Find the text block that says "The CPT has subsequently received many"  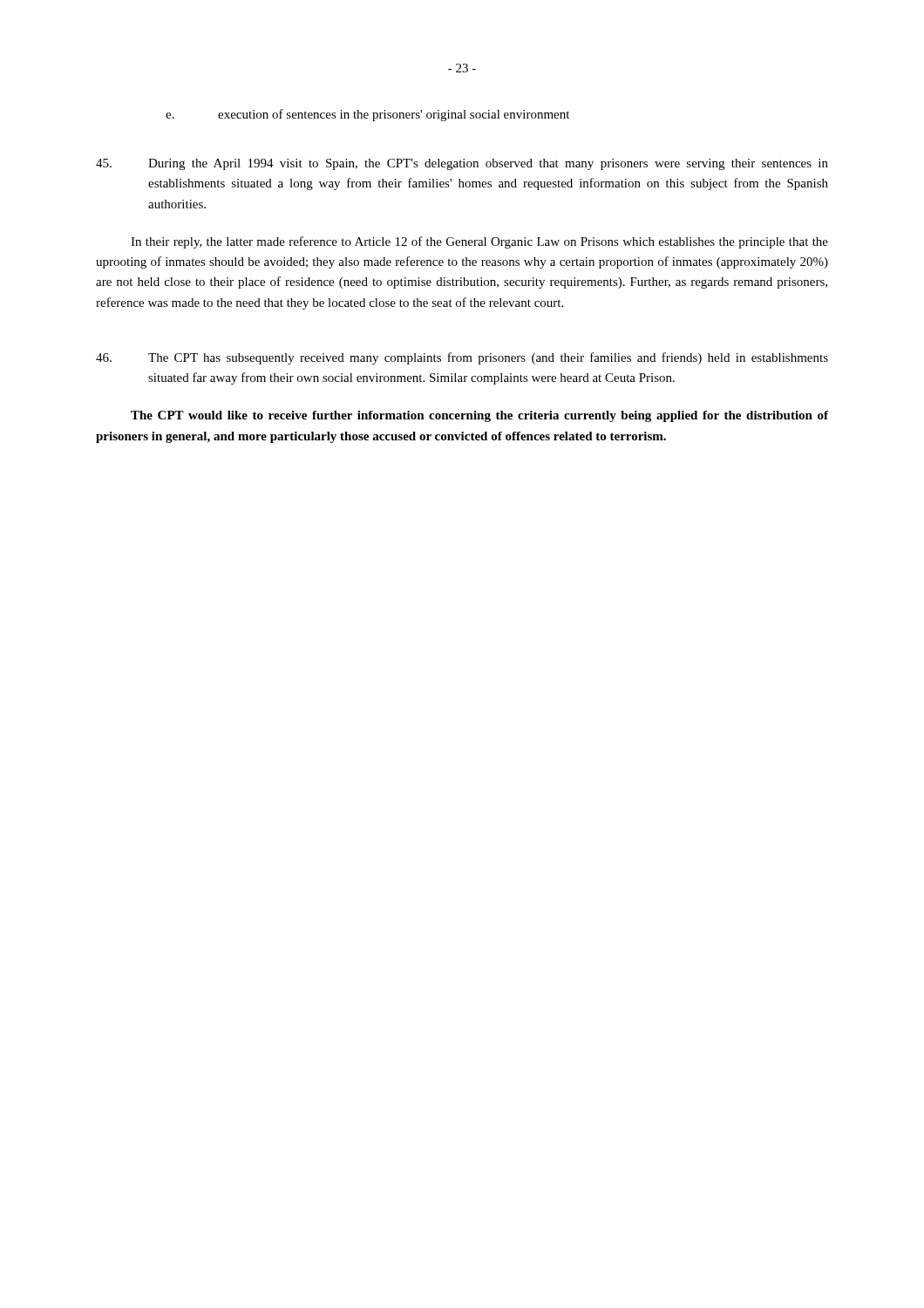pos(462,368)
